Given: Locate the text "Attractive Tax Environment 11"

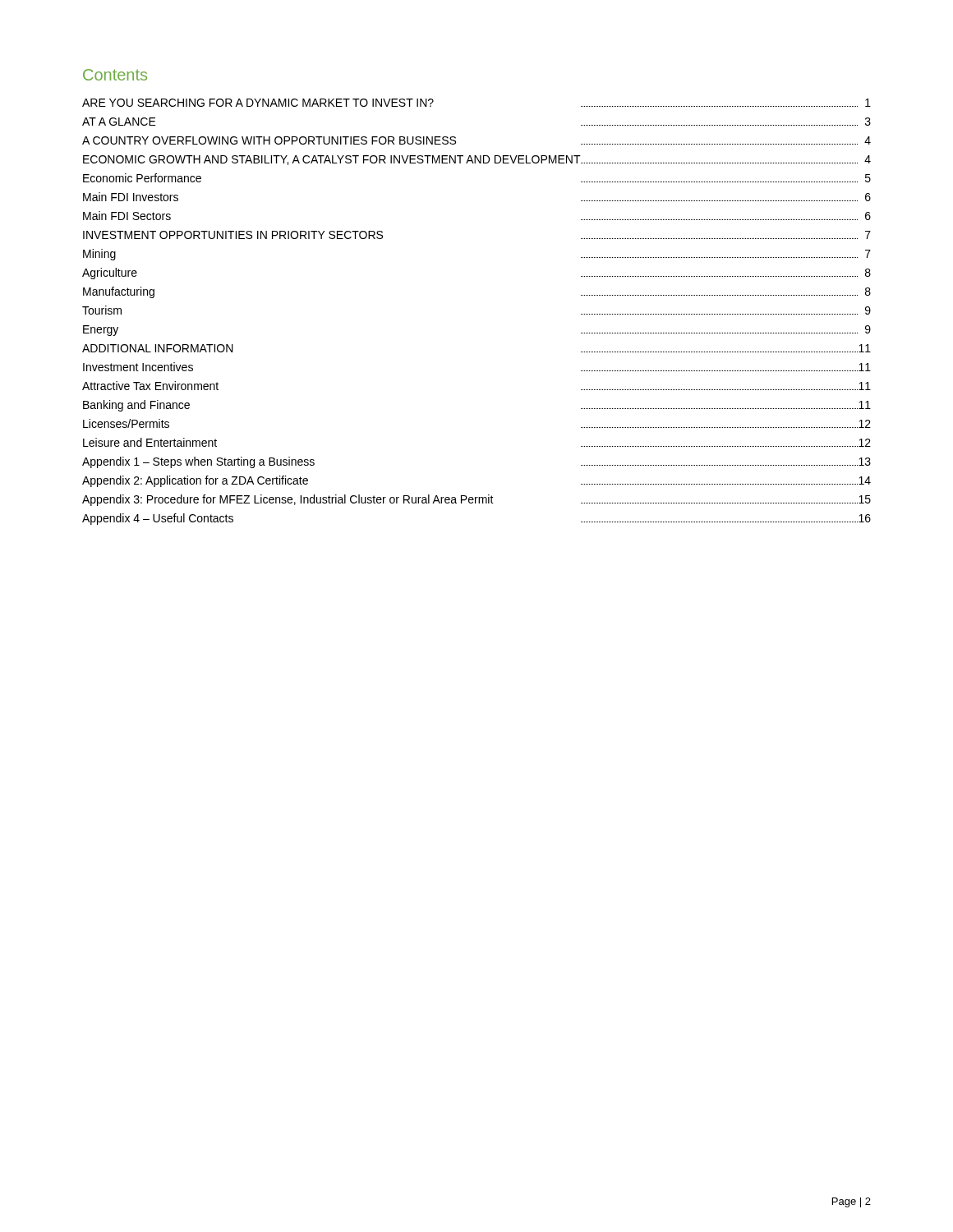Looking at the screenshot, I should tap(142, 386).
